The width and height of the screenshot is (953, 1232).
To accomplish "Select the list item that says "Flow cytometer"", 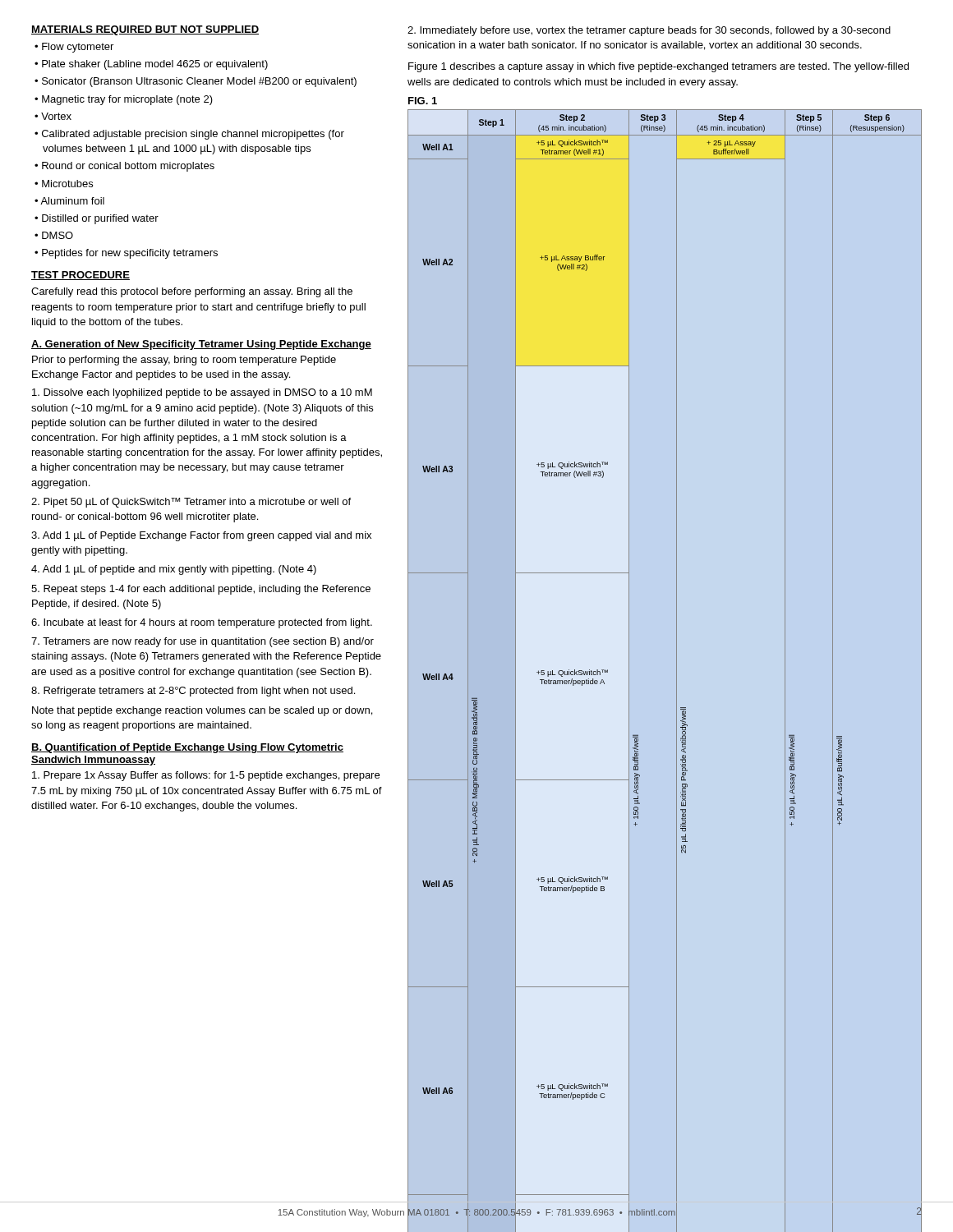I will pyautogui.click(x=77, y=46).
